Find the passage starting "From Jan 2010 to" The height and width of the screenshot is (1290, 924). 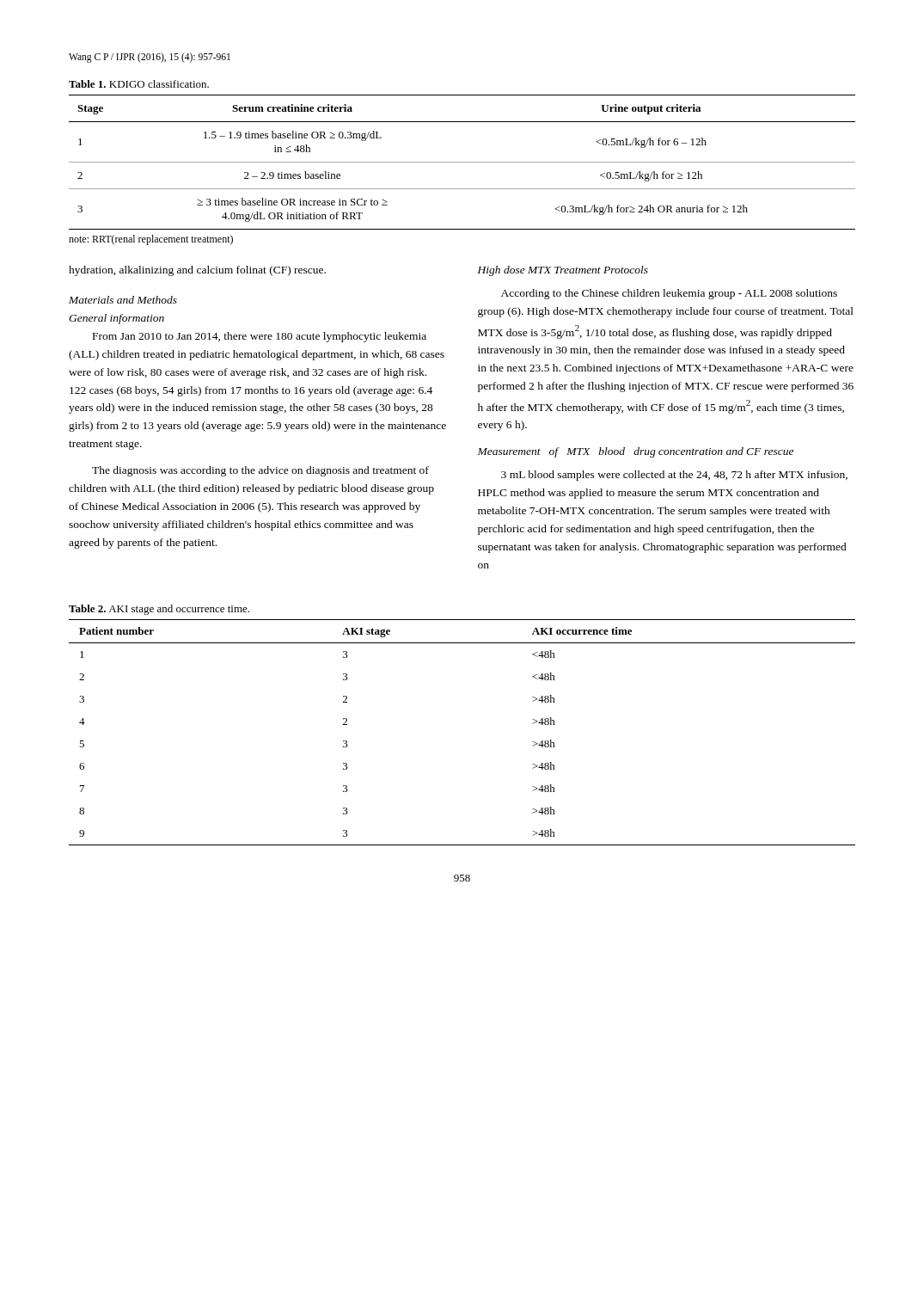pyautogui.click(x=258, y=440)
